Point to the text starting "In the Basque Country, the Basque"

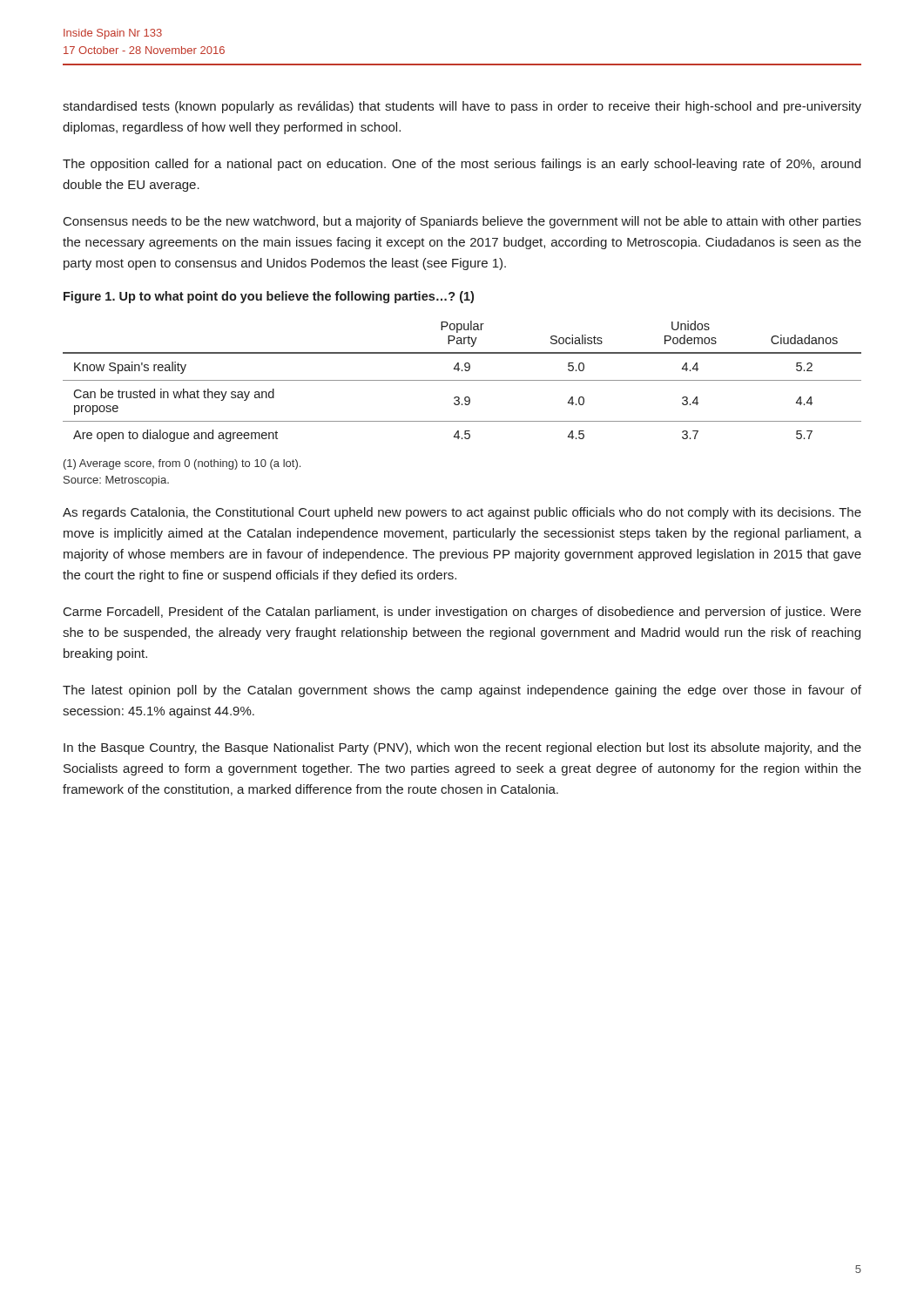click(x=462, y=768)
